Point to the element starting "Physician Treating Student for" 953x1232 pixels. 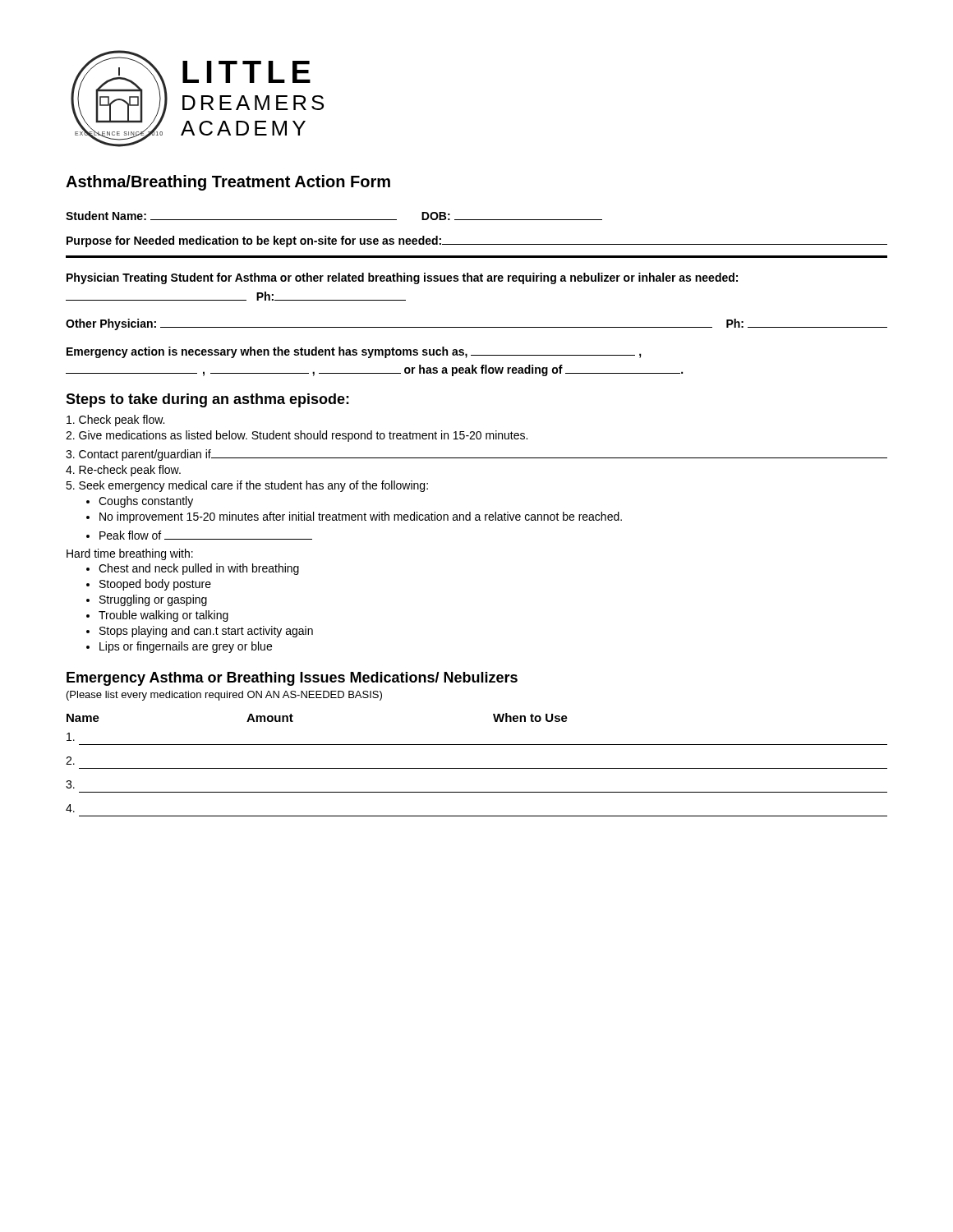pos(476,287)
